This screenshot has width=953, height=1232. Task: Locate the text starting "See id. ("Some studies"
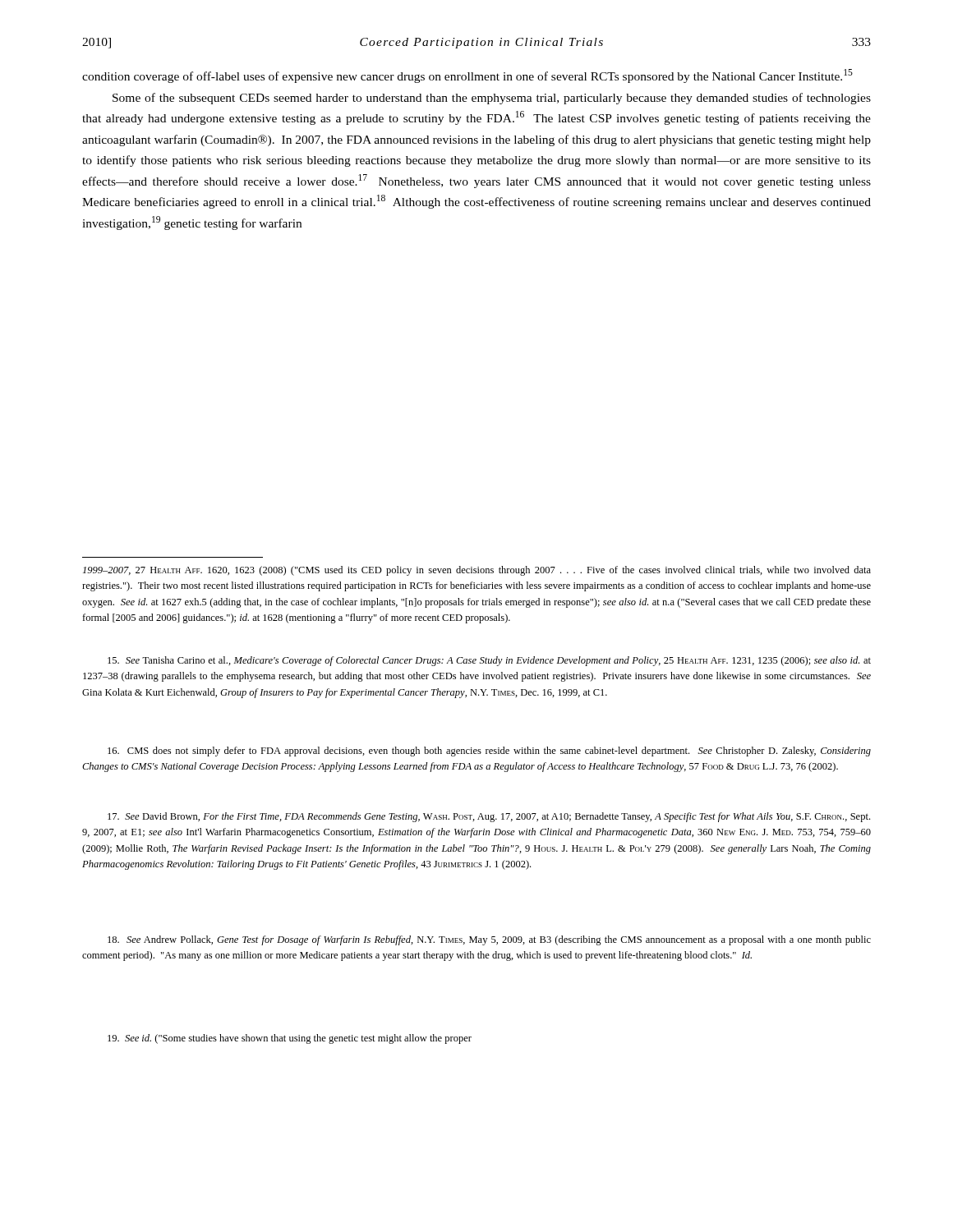476,1039
